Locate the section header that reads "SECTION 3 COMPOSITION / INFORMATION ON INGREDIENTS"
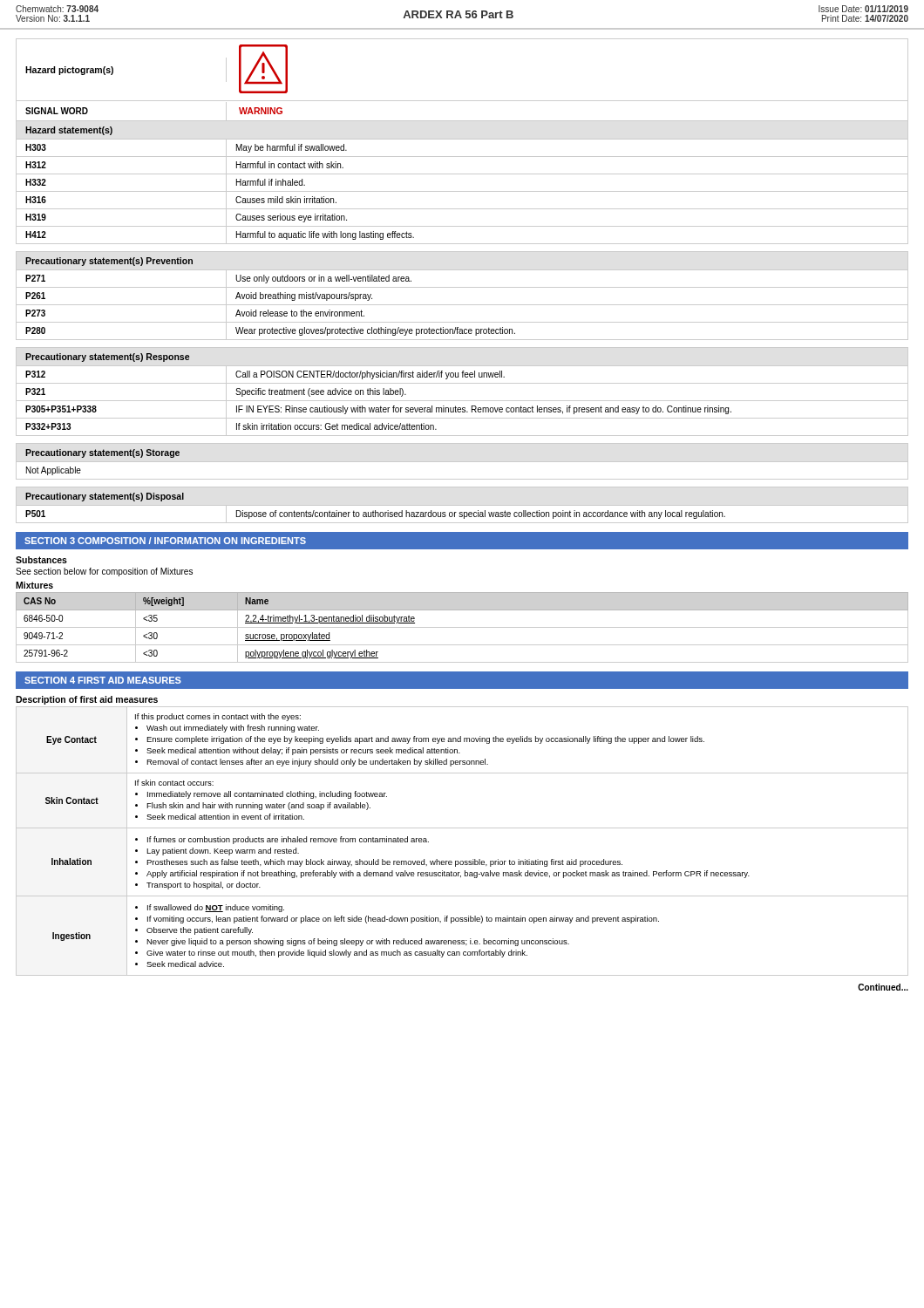 [165, 541]
